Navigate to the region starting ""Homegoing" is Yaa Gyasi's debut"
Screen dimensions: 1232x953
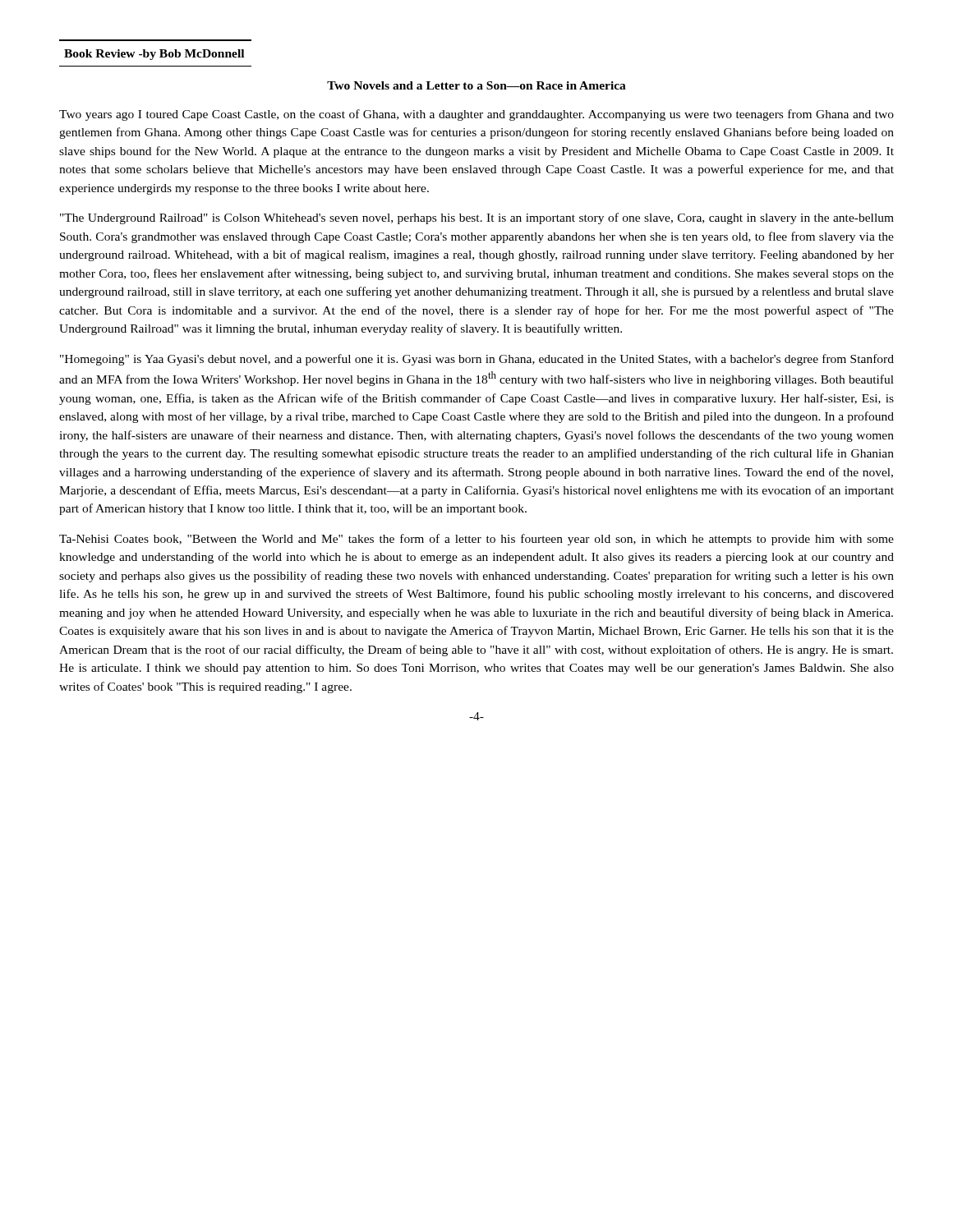(x=476, y=433)
